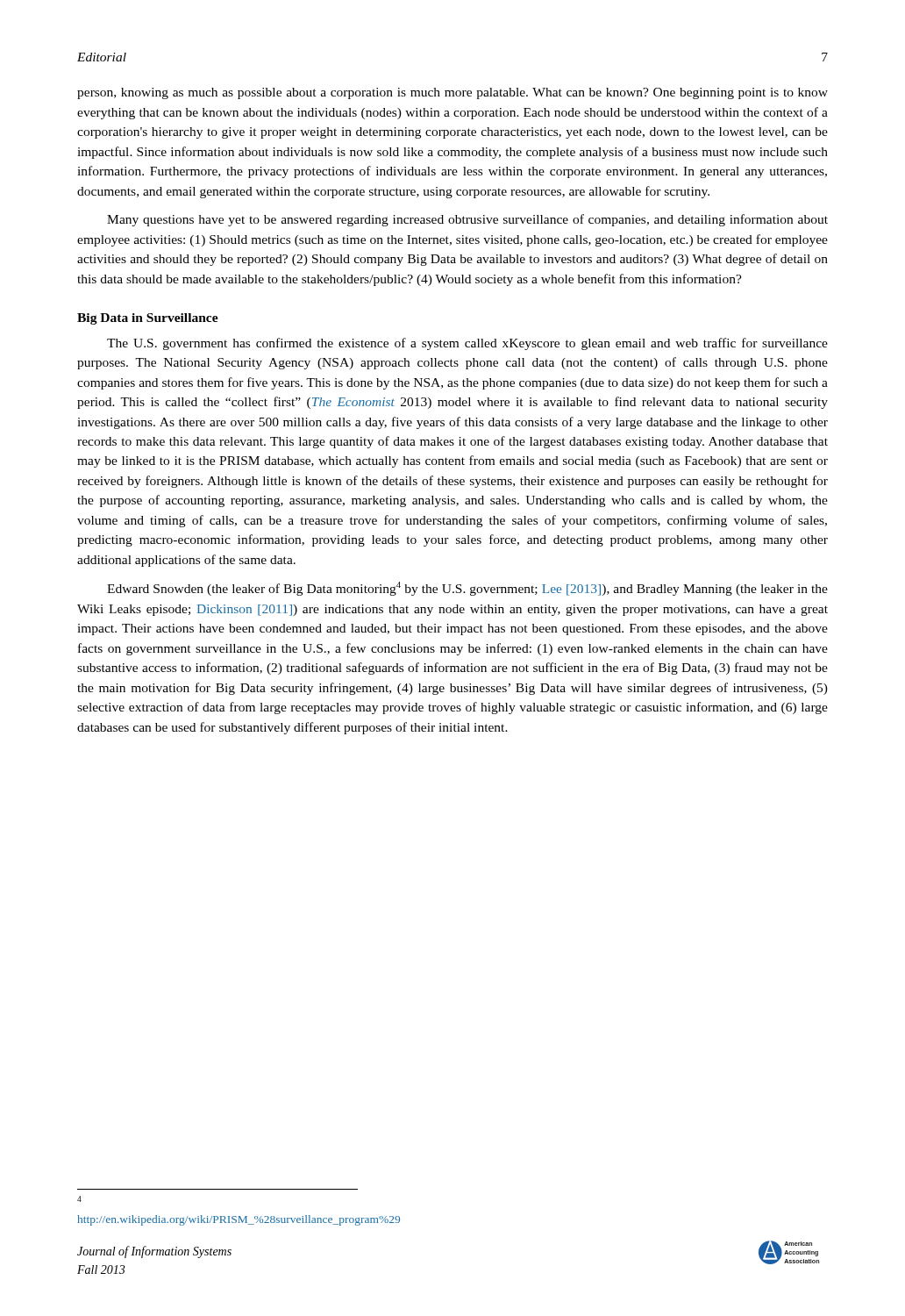Image resolution: width=905 pixels, height=1316 pixels.
Task: Where is the passage that starts "The U.S. government"?
Action: (452, 451)
